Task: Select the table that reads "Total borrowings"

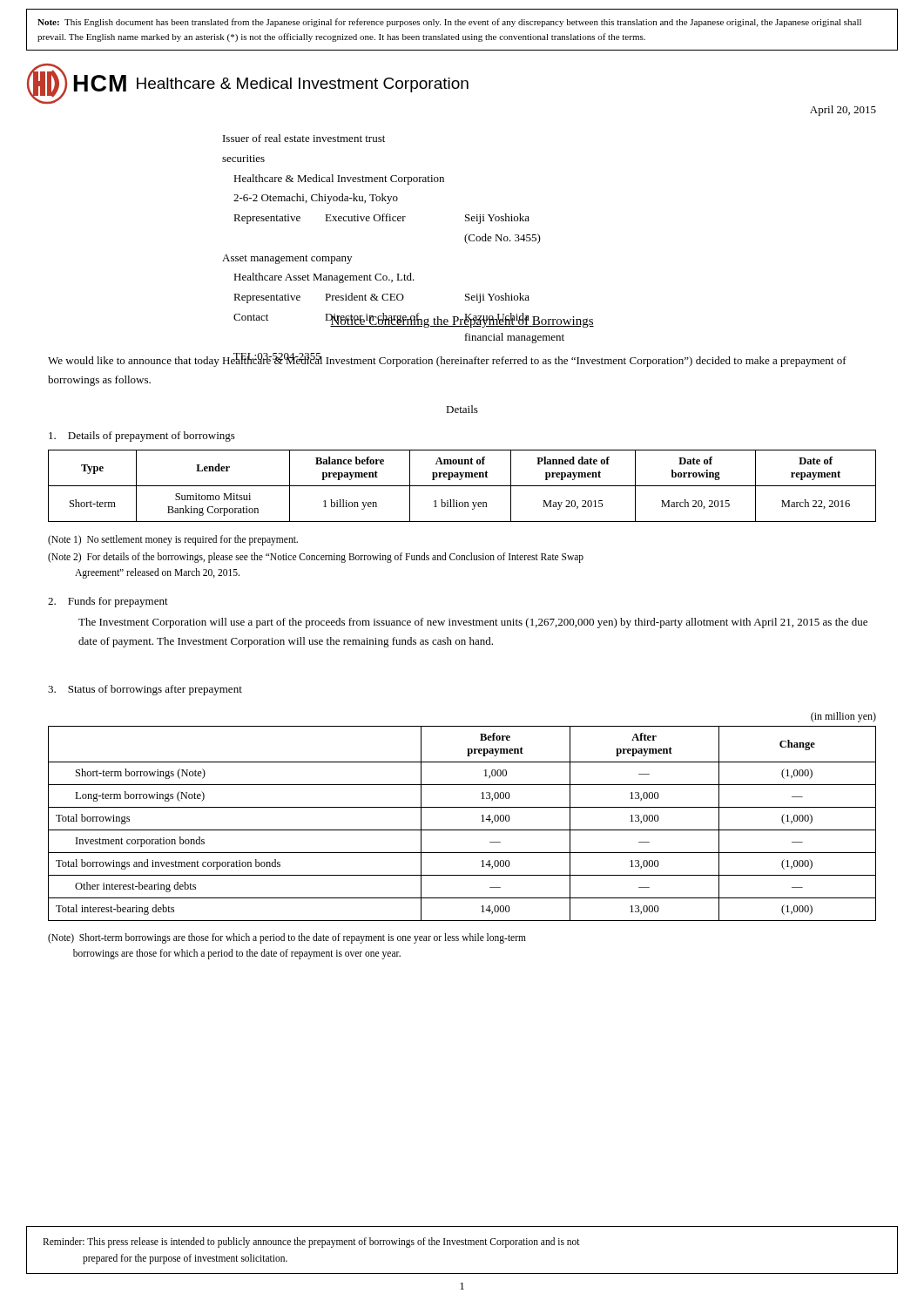Action: tap(462, 816)
